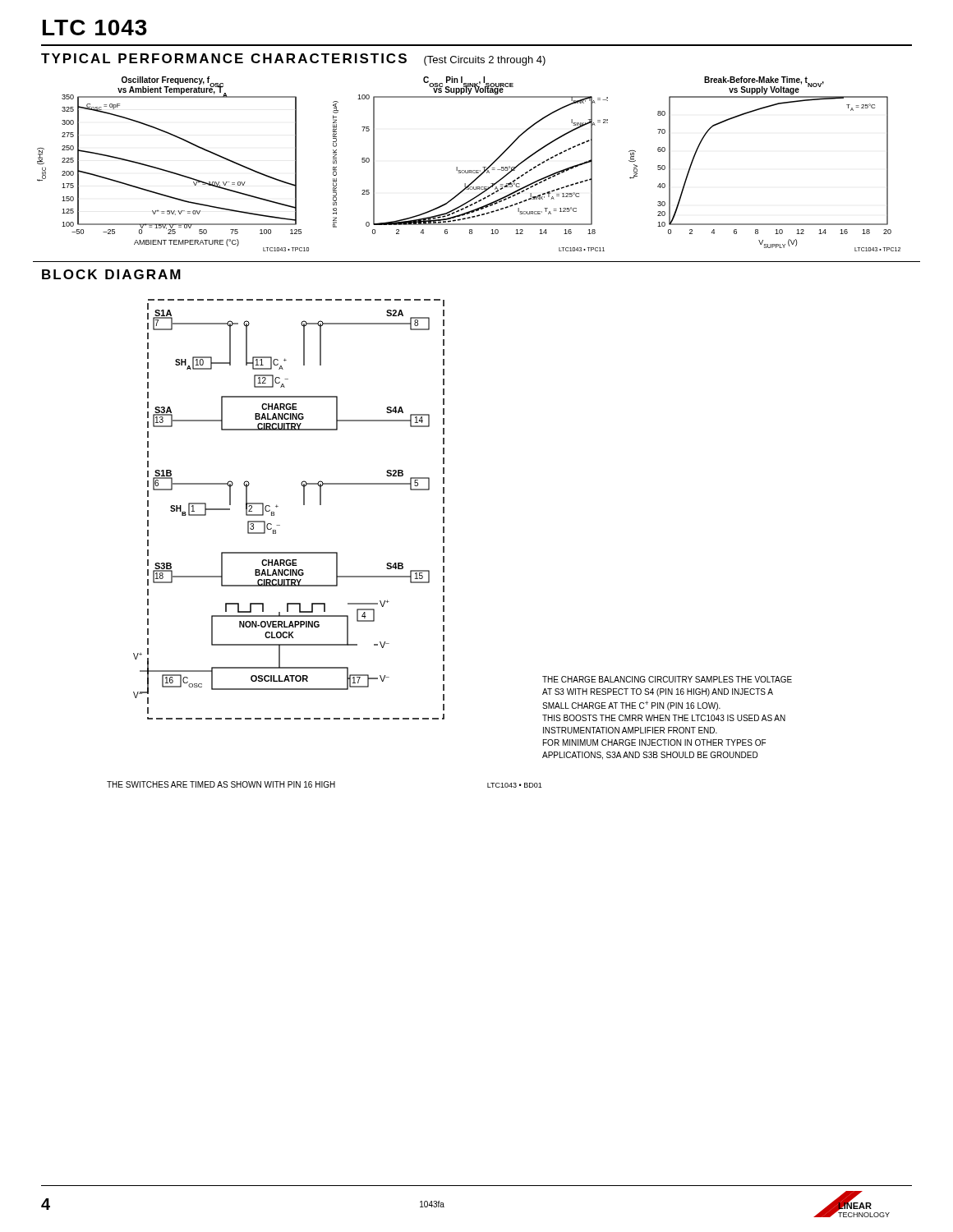Point to the region starting "TYPICAL PERFORMANCE CHARACTERISTICS (Test"

[x=476, y=59]
